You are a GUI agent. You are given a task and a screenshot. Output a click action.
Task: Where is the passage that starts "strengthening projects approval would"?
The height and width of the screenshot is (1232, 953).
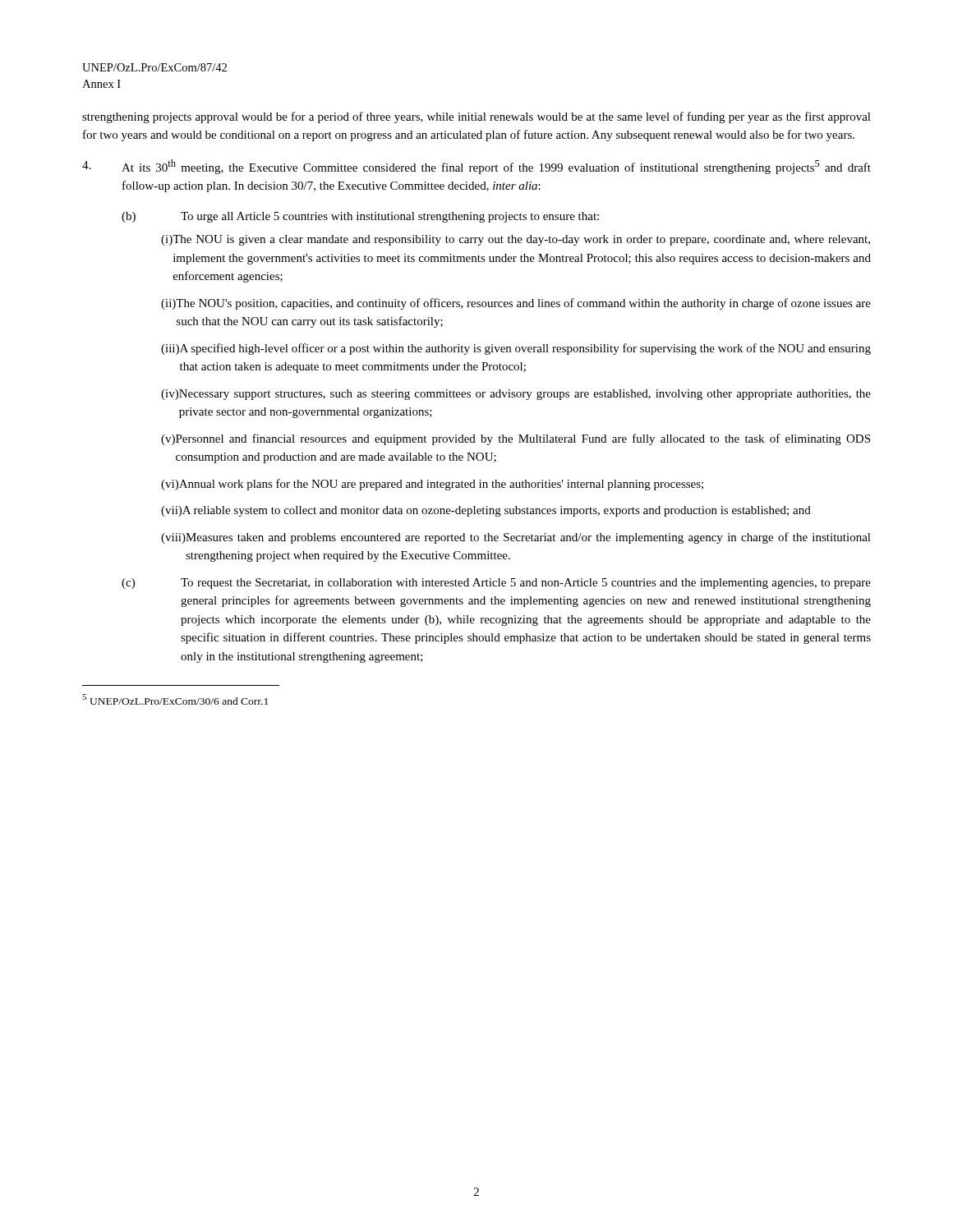(x=476, y=126)
